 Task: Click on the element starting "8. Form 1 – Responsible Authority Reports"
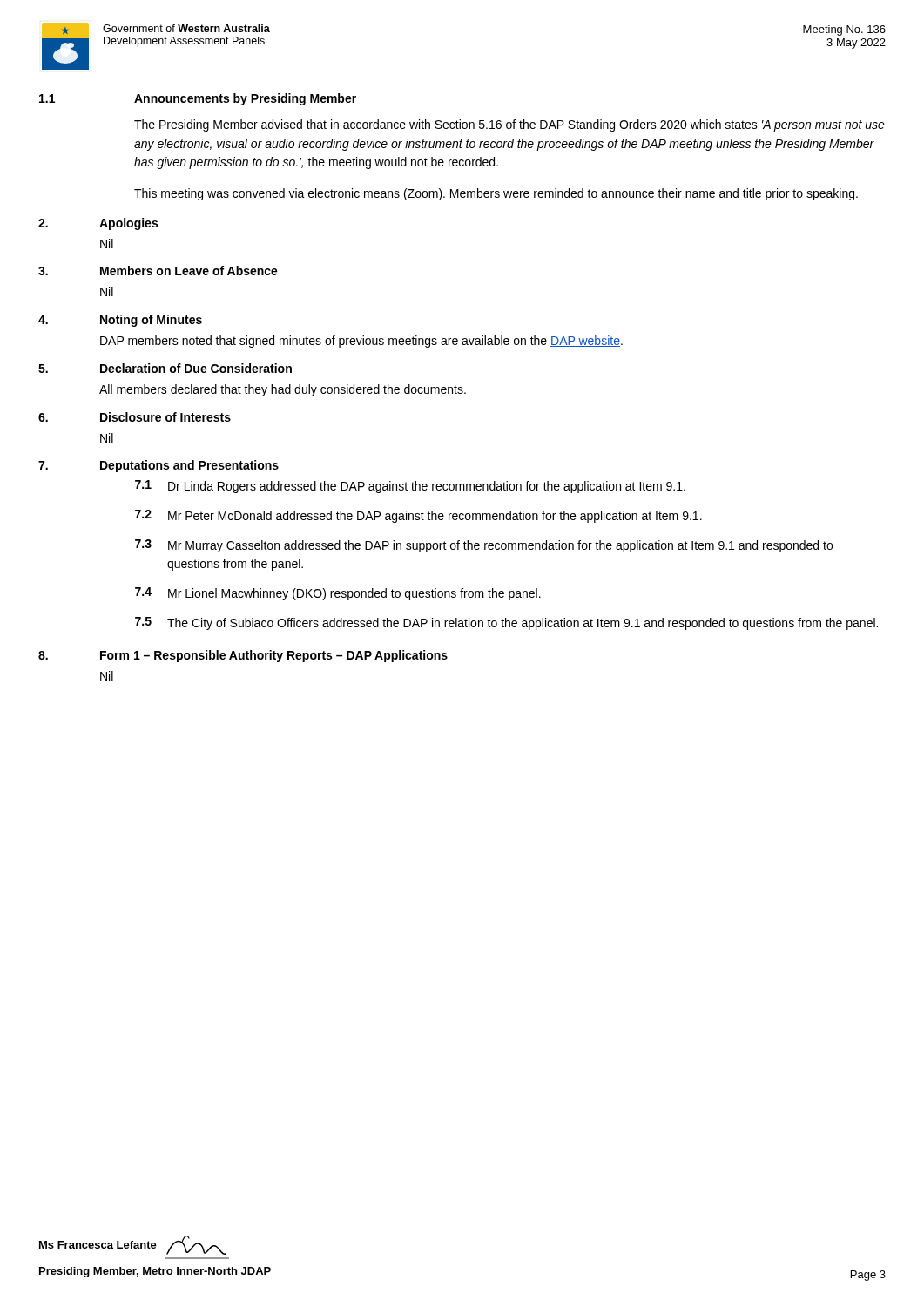(x=243, y=656)
